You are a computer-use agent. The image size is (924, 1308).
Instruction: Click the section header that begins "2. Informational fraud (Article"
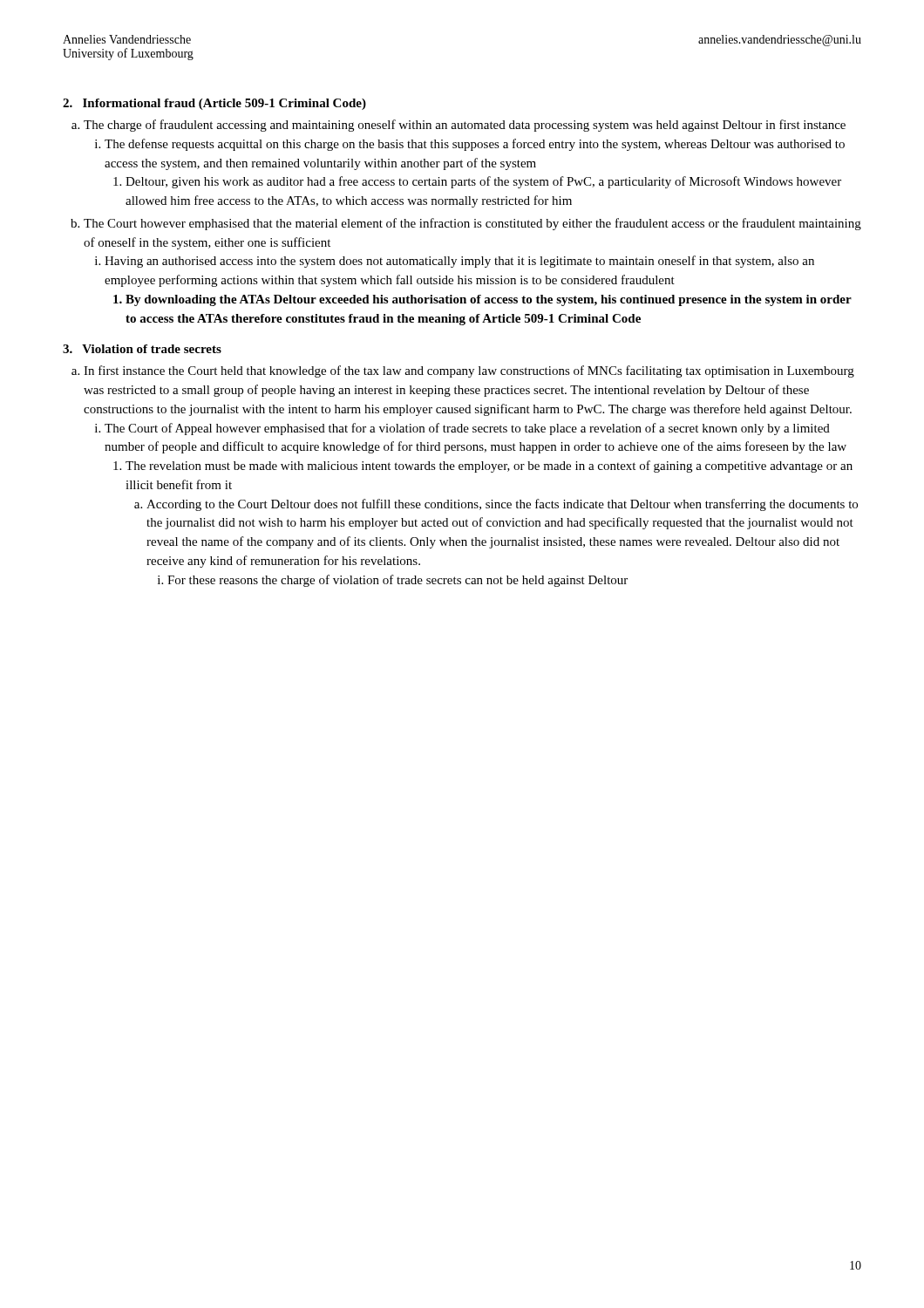(x=214, y=103)
